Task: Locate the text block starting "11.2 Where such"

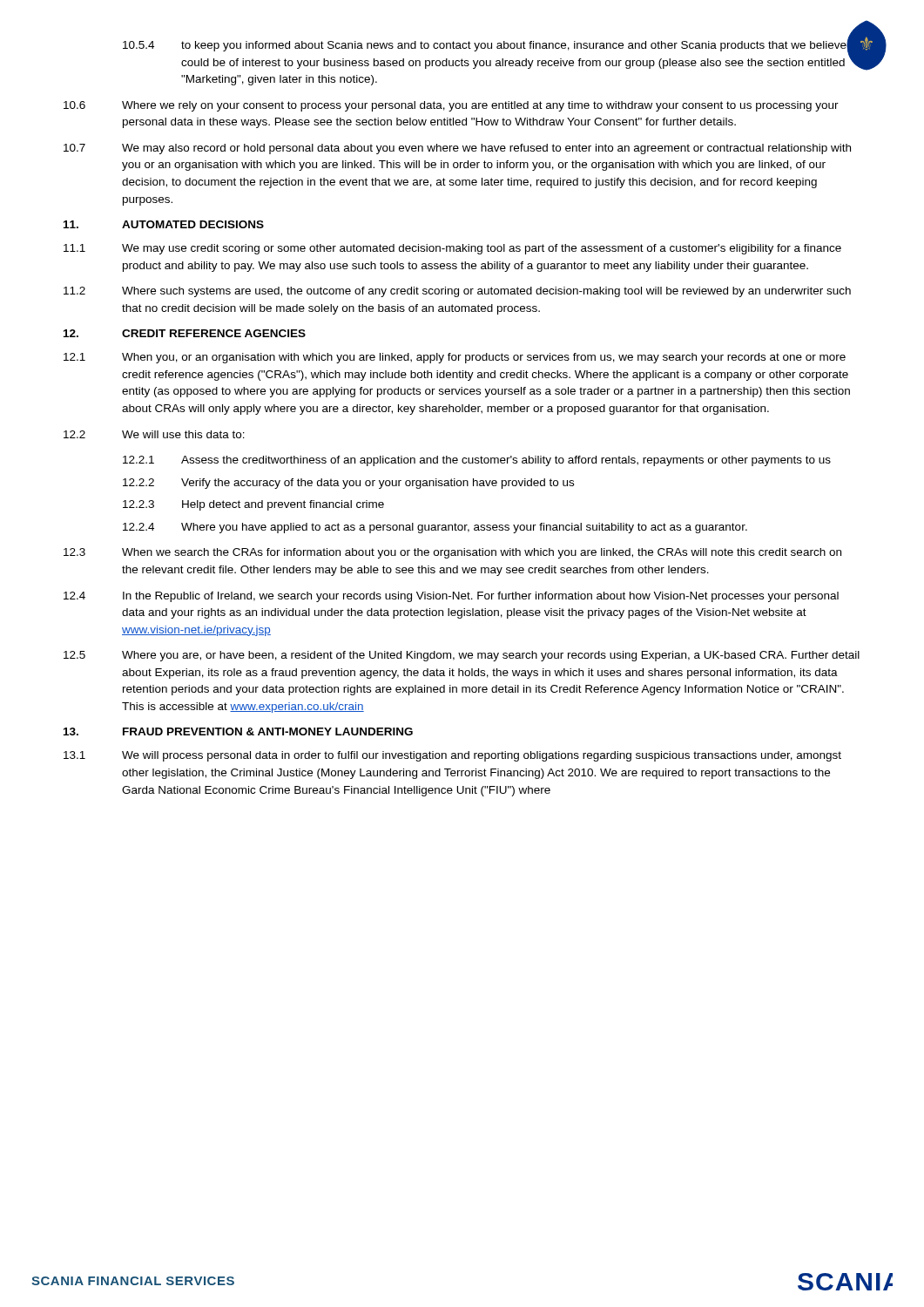Action: [x=462, y=299]
